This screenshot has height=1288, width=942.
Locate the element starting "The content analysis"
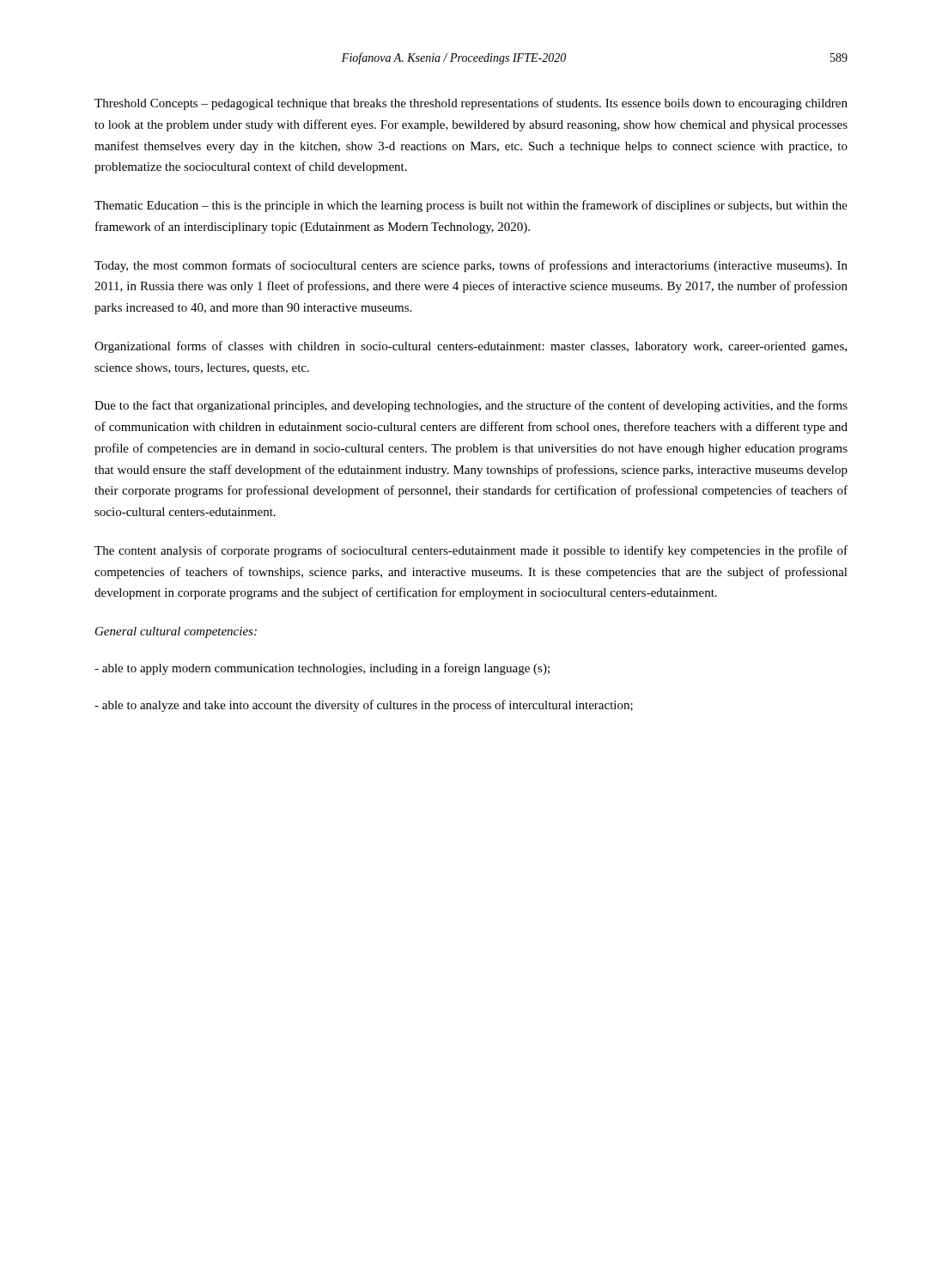471,571
